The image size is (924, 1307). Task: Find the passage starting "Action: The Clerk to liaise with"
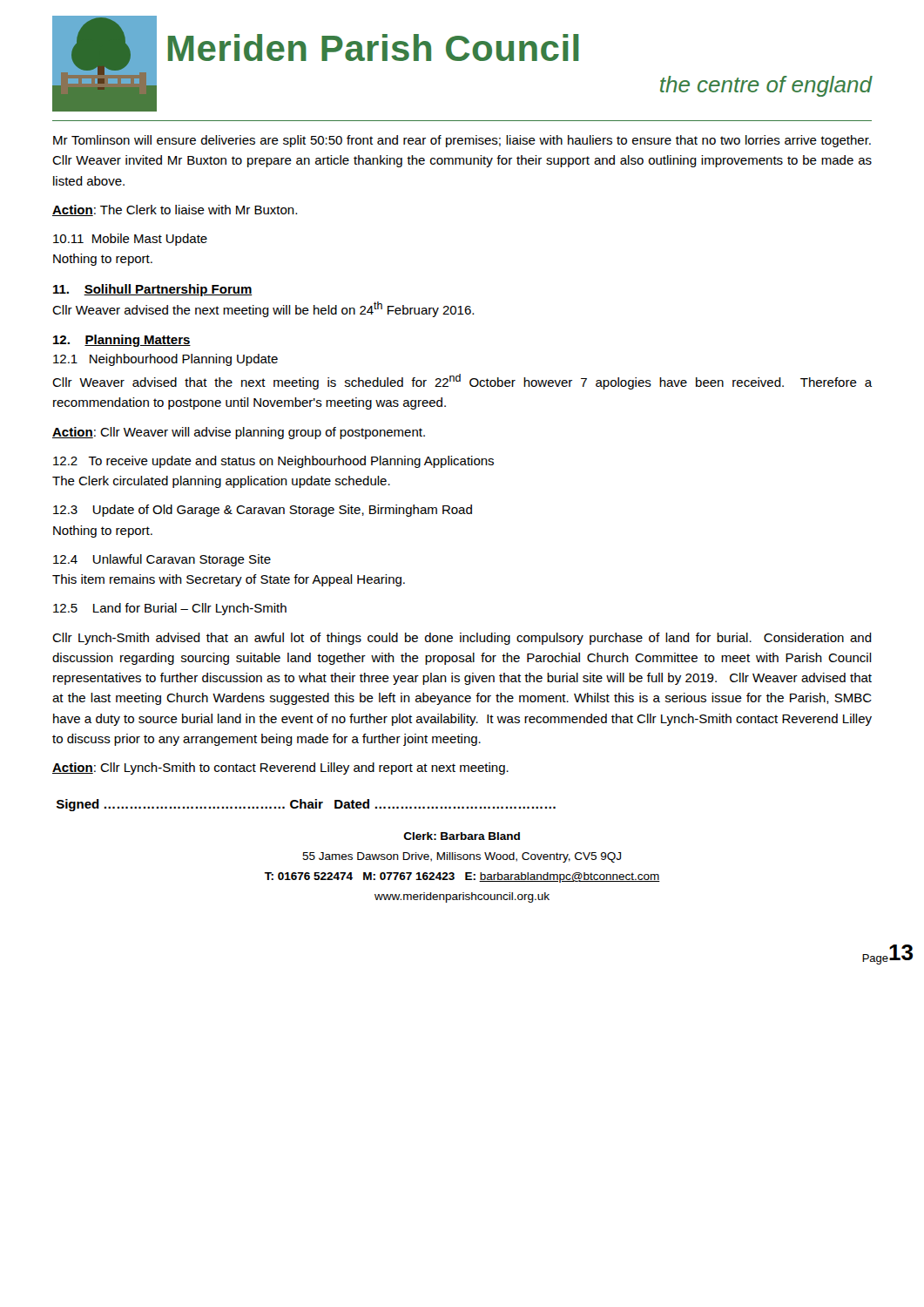pyautogui.click(x=175, y=209)
